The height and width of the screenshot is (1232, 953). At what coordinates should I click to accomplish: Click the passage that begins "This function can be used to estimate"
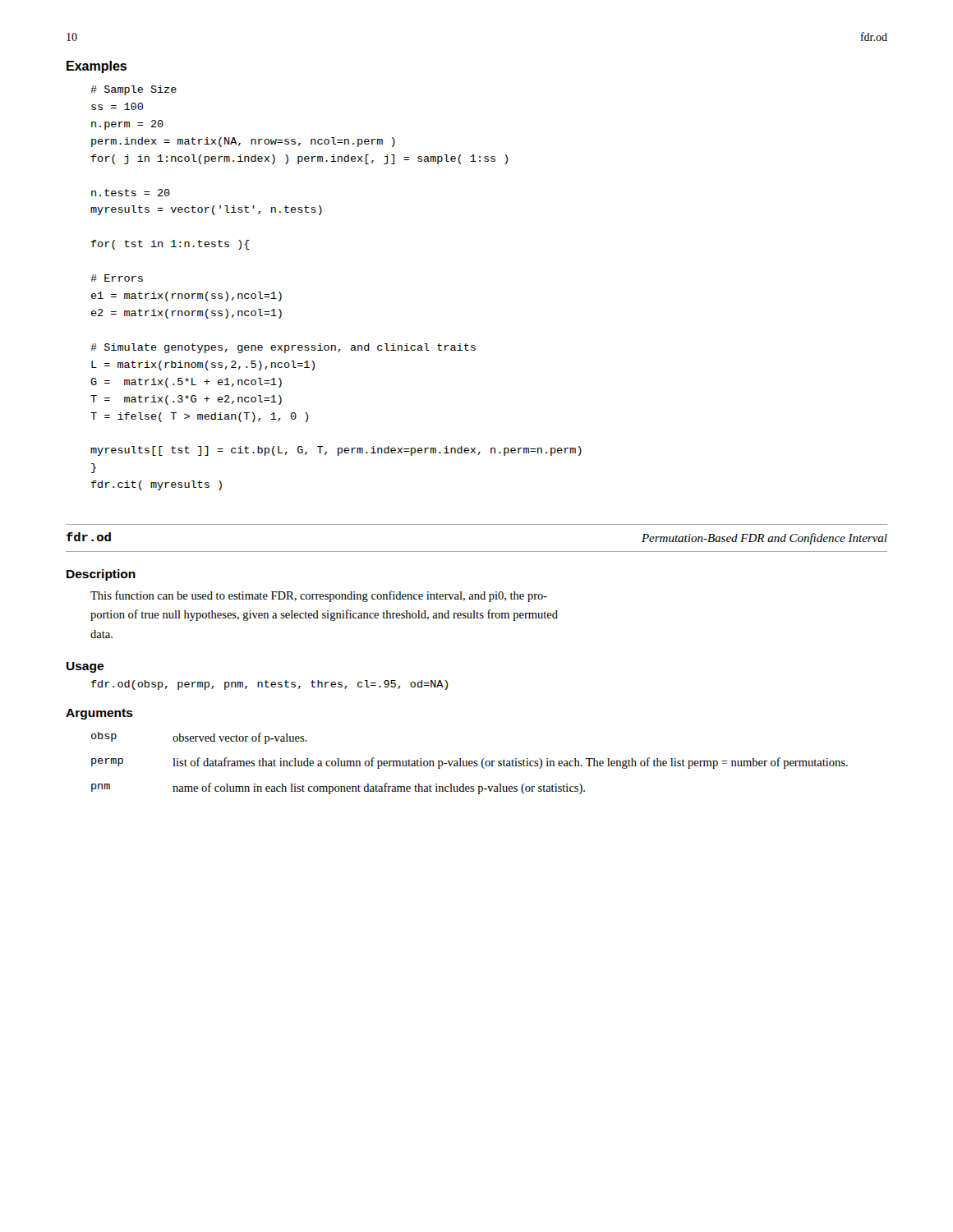coord(324,615)
